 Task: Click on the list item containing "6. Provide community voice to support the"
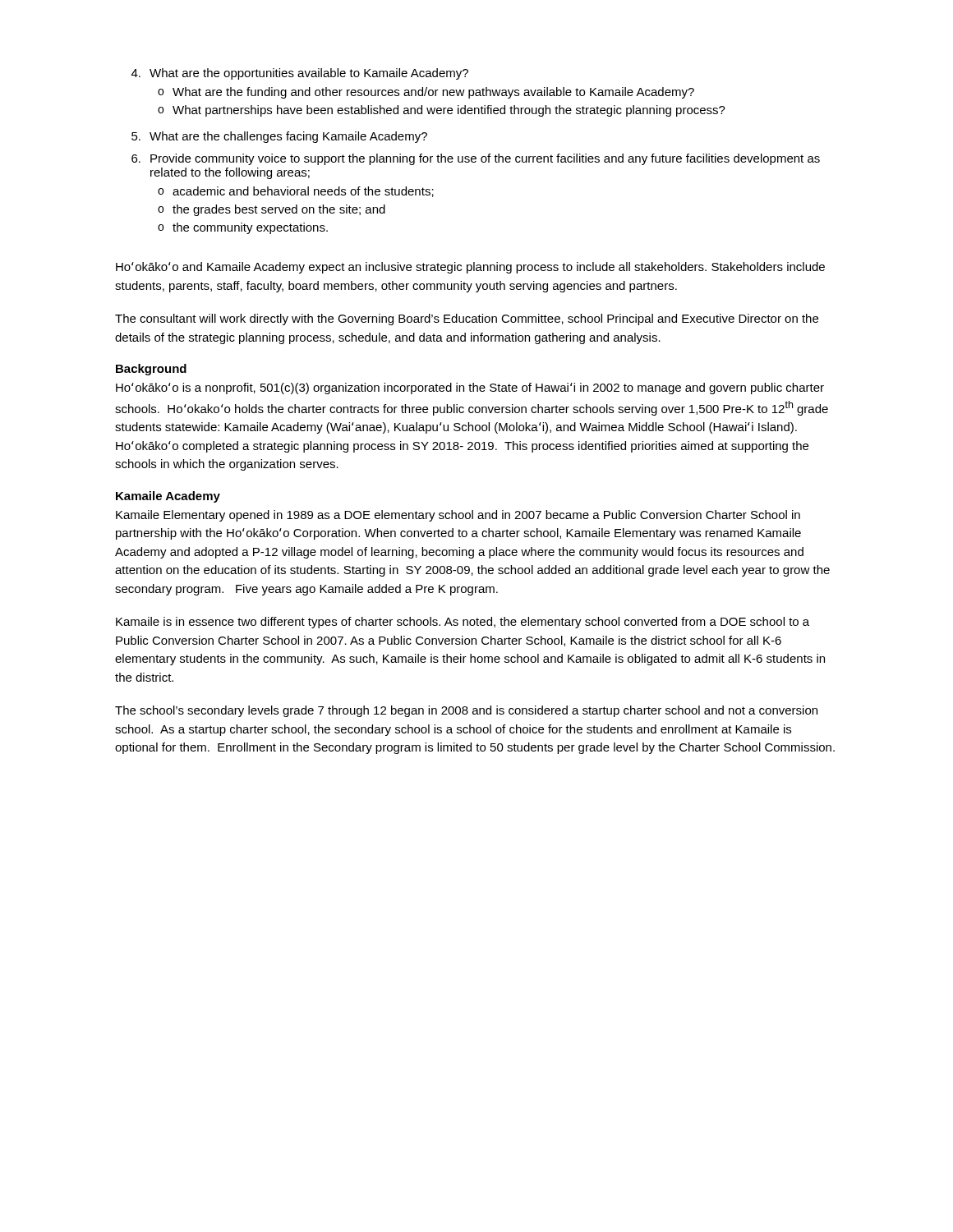click(x=476, y=159)
